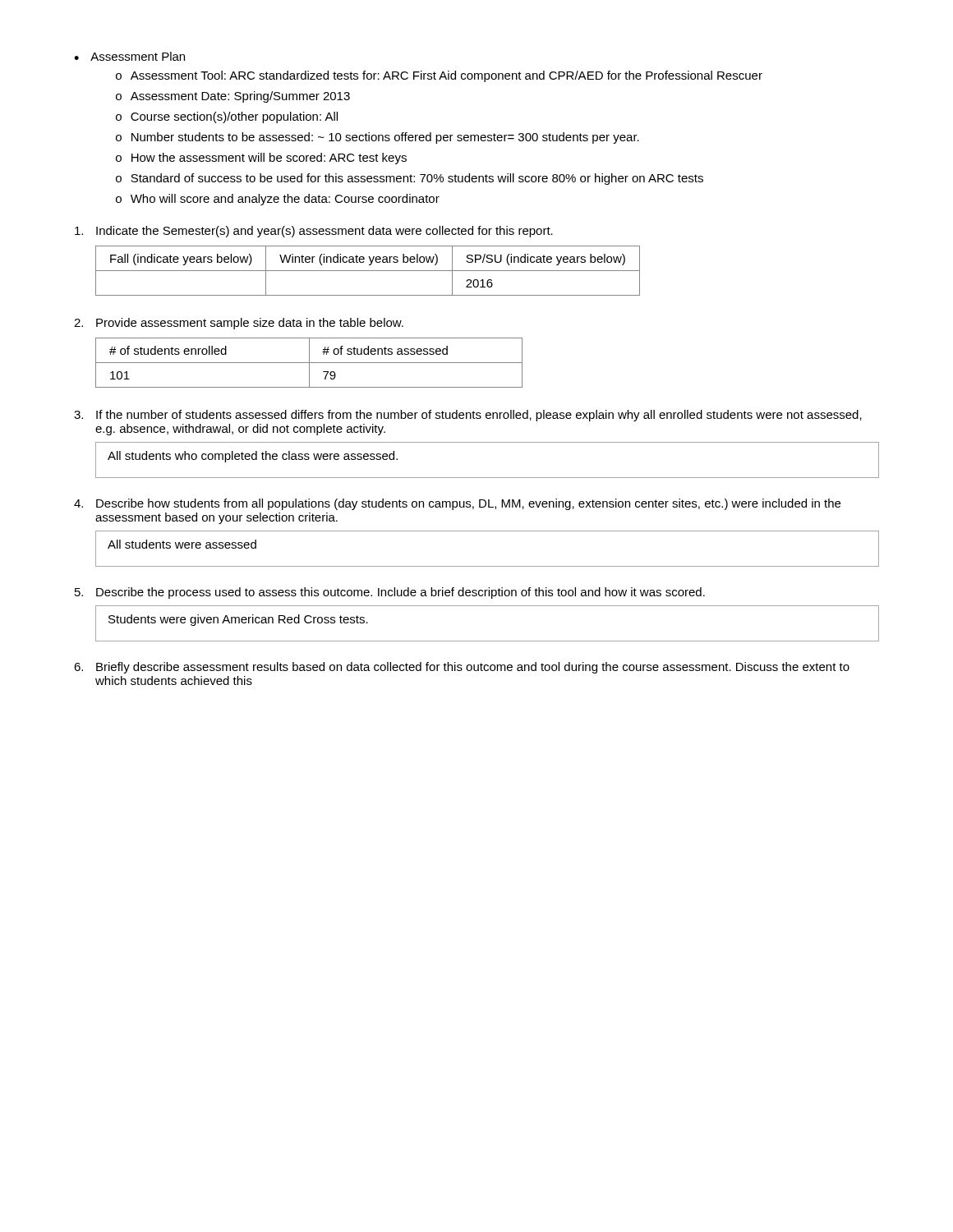The image size is (953, 1232).
Task: Find the element starting "4. Describe how students from all populations"
Action: (x=476, y=535)
